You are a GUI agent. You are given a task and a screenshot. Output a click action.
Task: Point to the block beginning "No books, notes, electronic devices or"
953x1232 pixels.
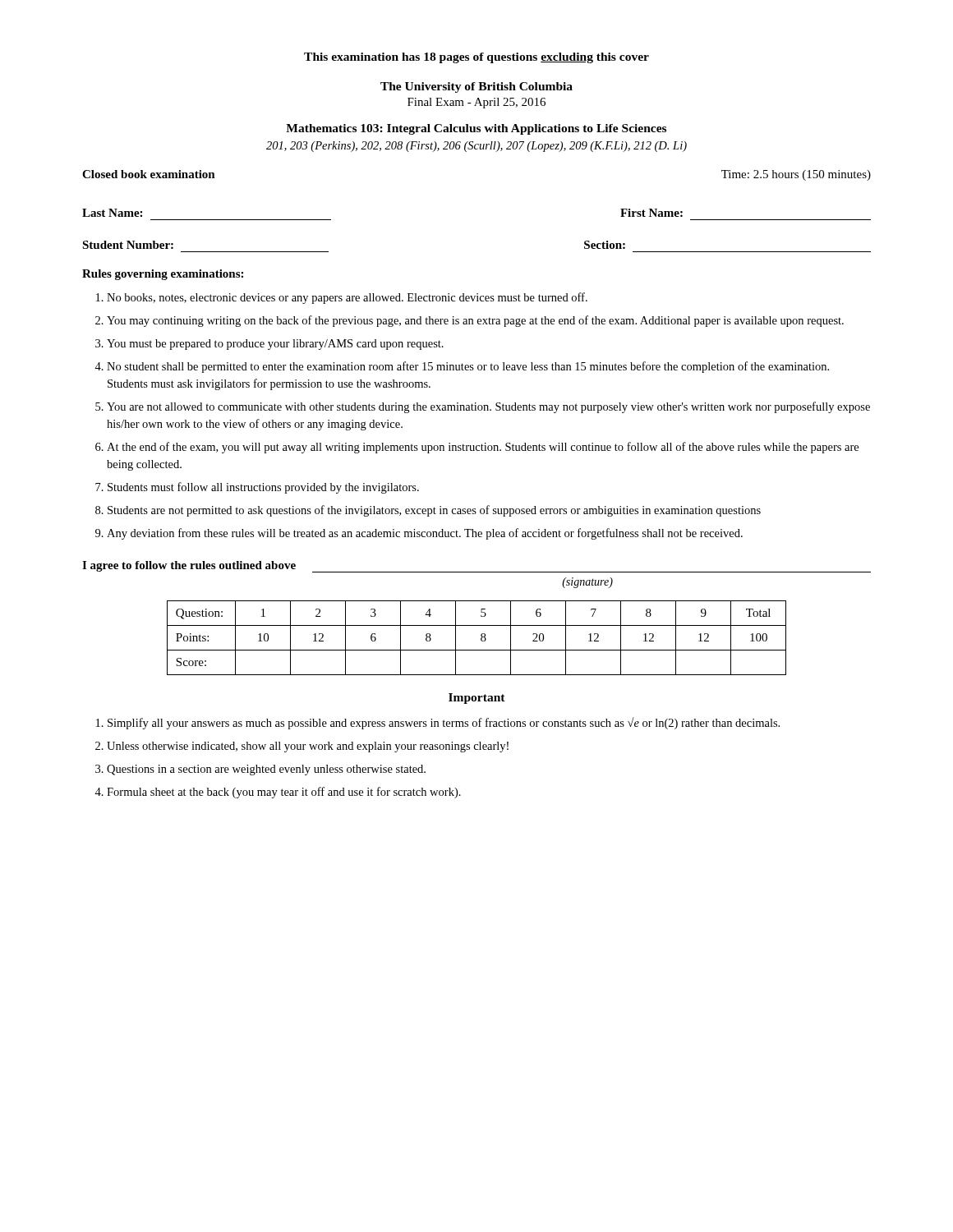[347, 297]
